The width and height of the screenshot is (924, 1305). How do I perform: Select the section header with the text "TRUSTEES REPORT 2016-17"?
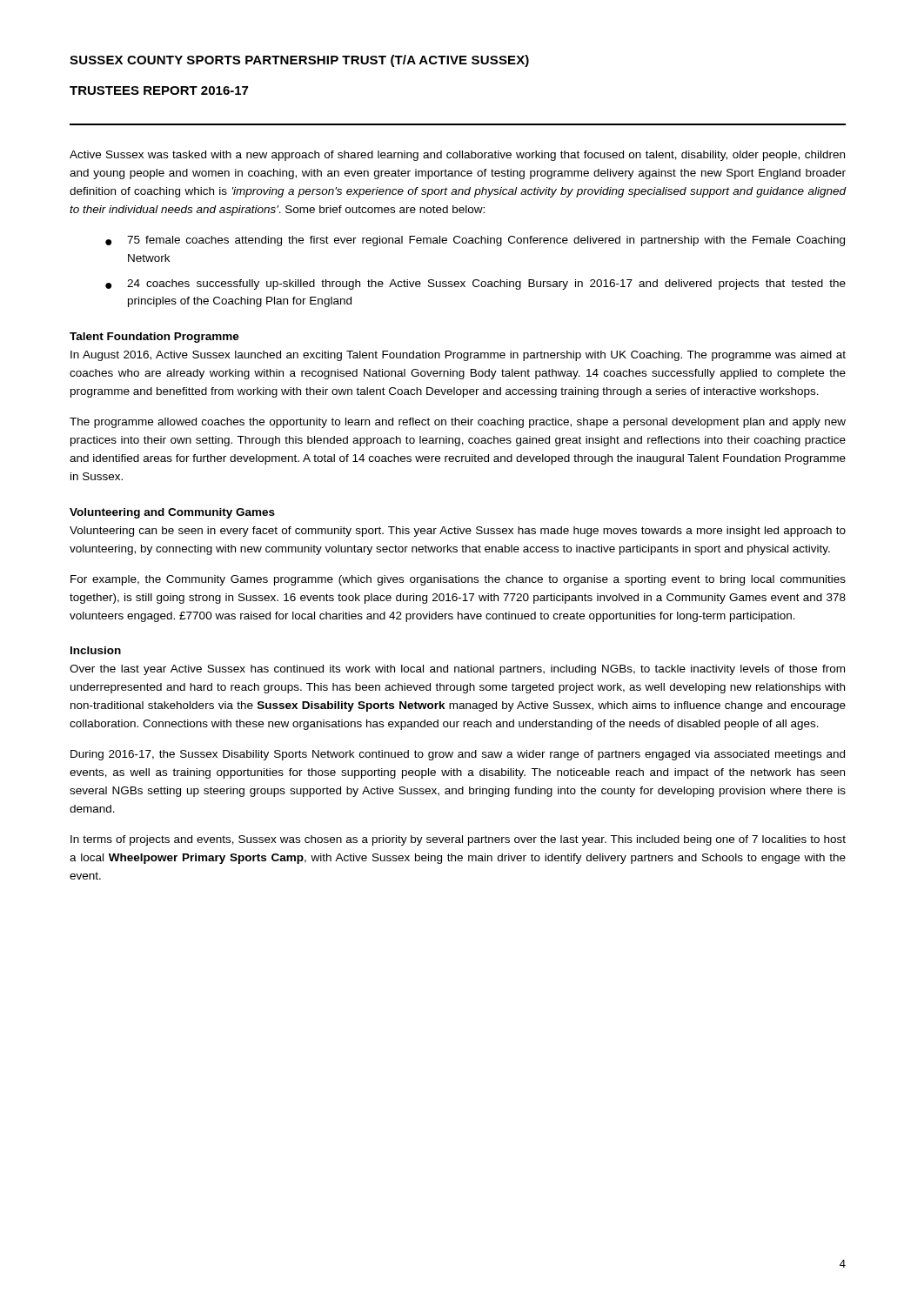[x=159, y=90]
